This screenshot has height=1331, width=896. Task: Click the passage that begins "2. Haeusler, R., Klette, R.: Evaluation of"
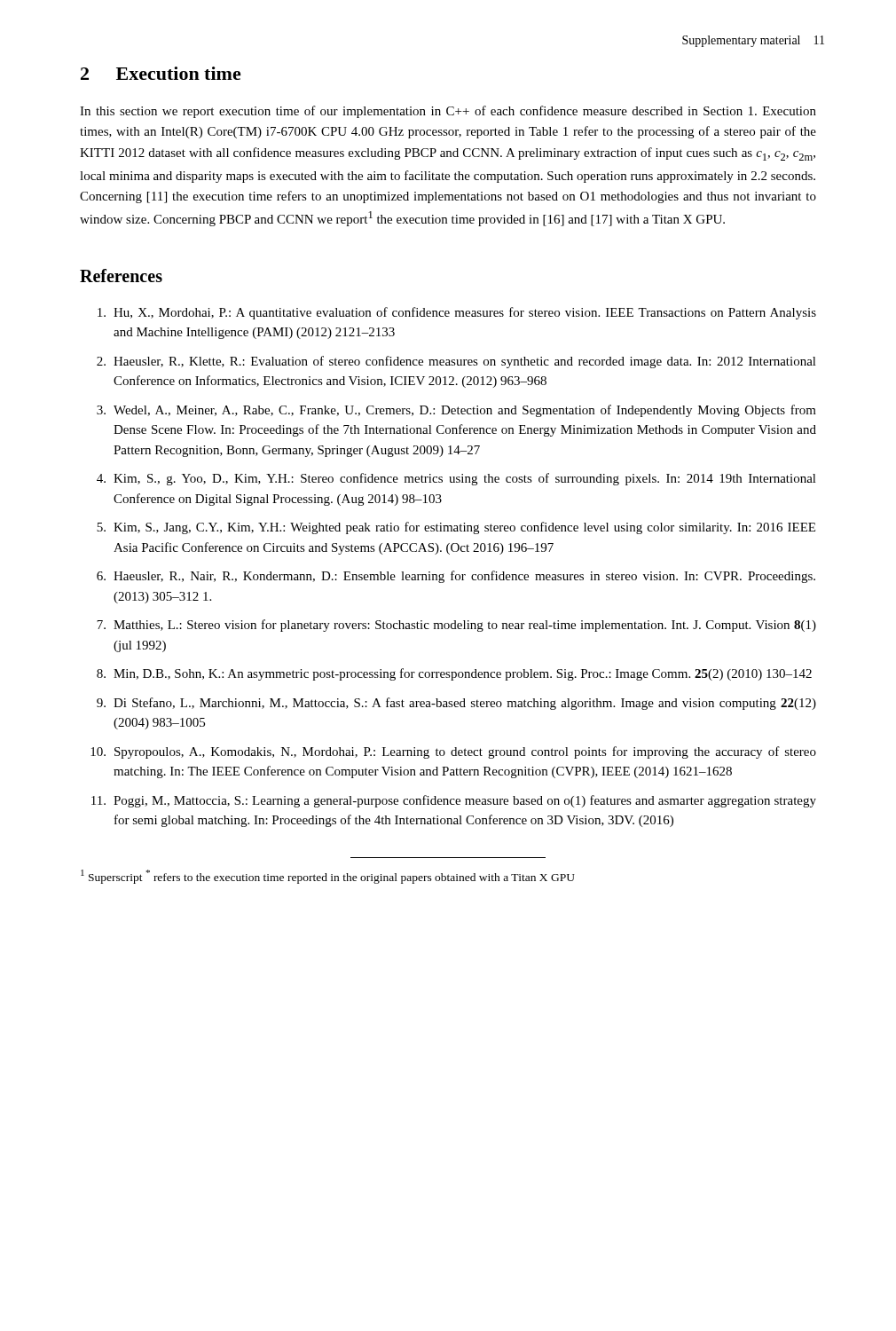click(x=448, y=371)
